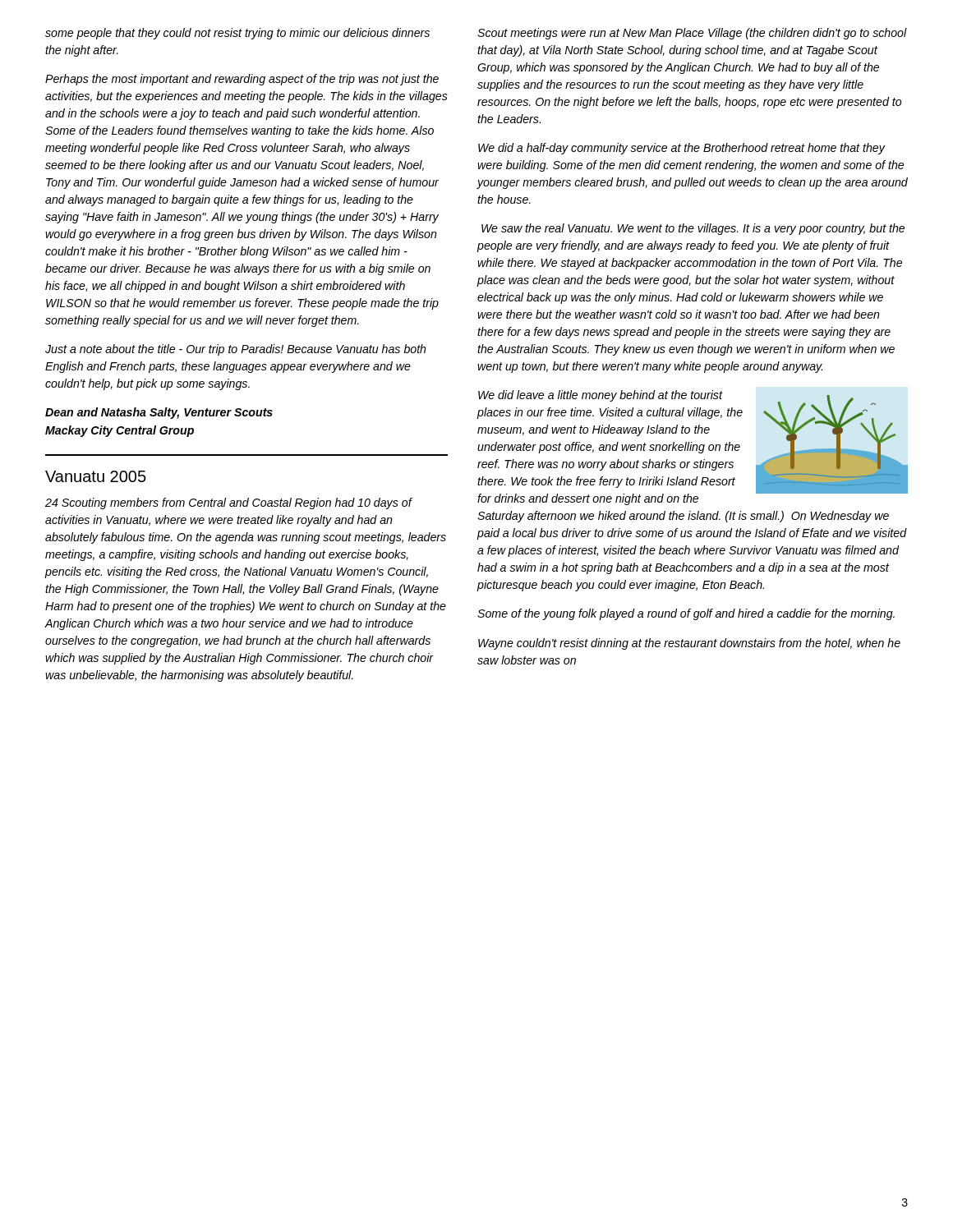Find the text block containing "We did leave a little"
Viewport: 953px width, 1232px height.
[692, 490]
